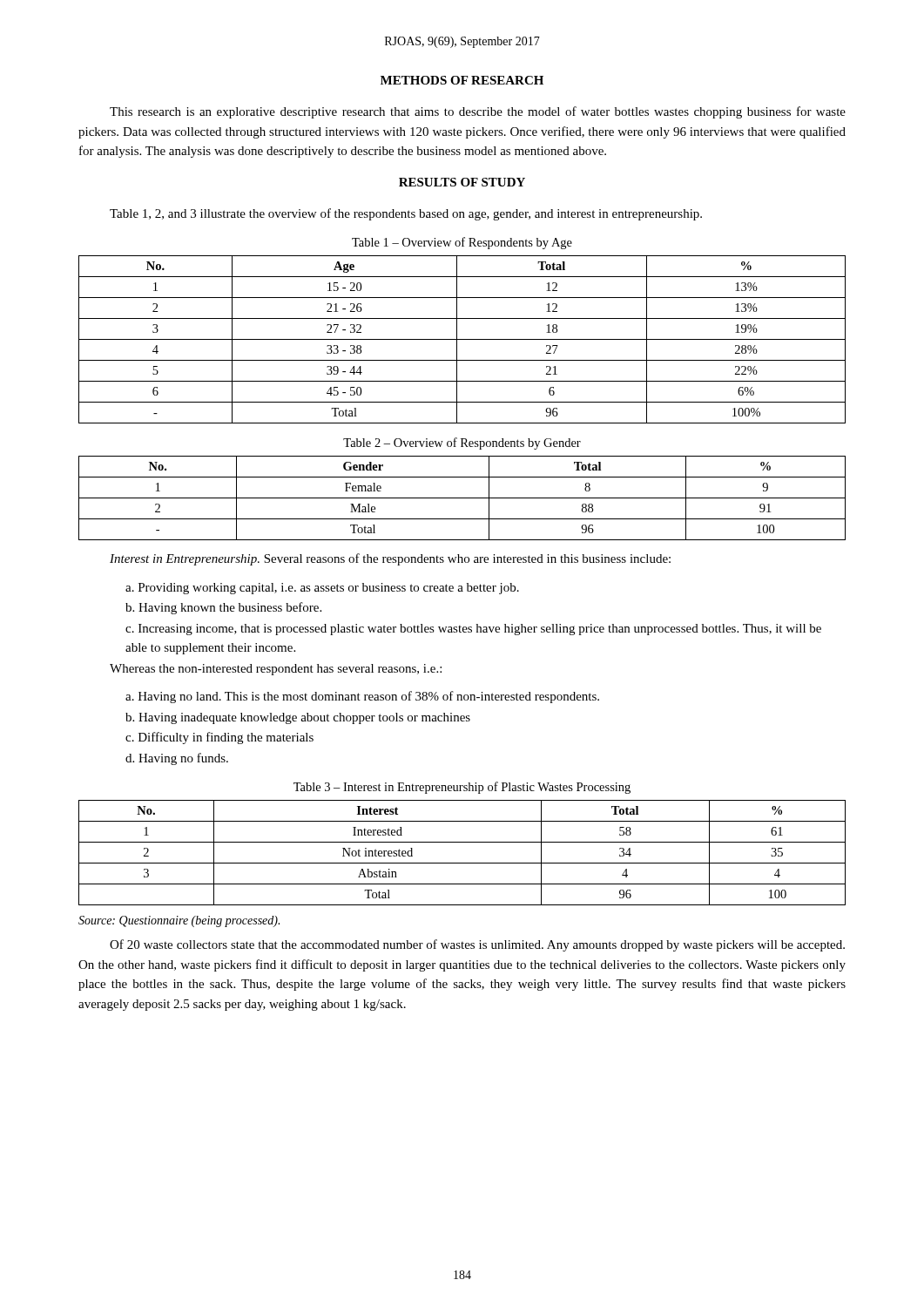Select the caption containing "Table 2 – Overview"
Screen dimensions: 1307x924
tap(462, 443)
